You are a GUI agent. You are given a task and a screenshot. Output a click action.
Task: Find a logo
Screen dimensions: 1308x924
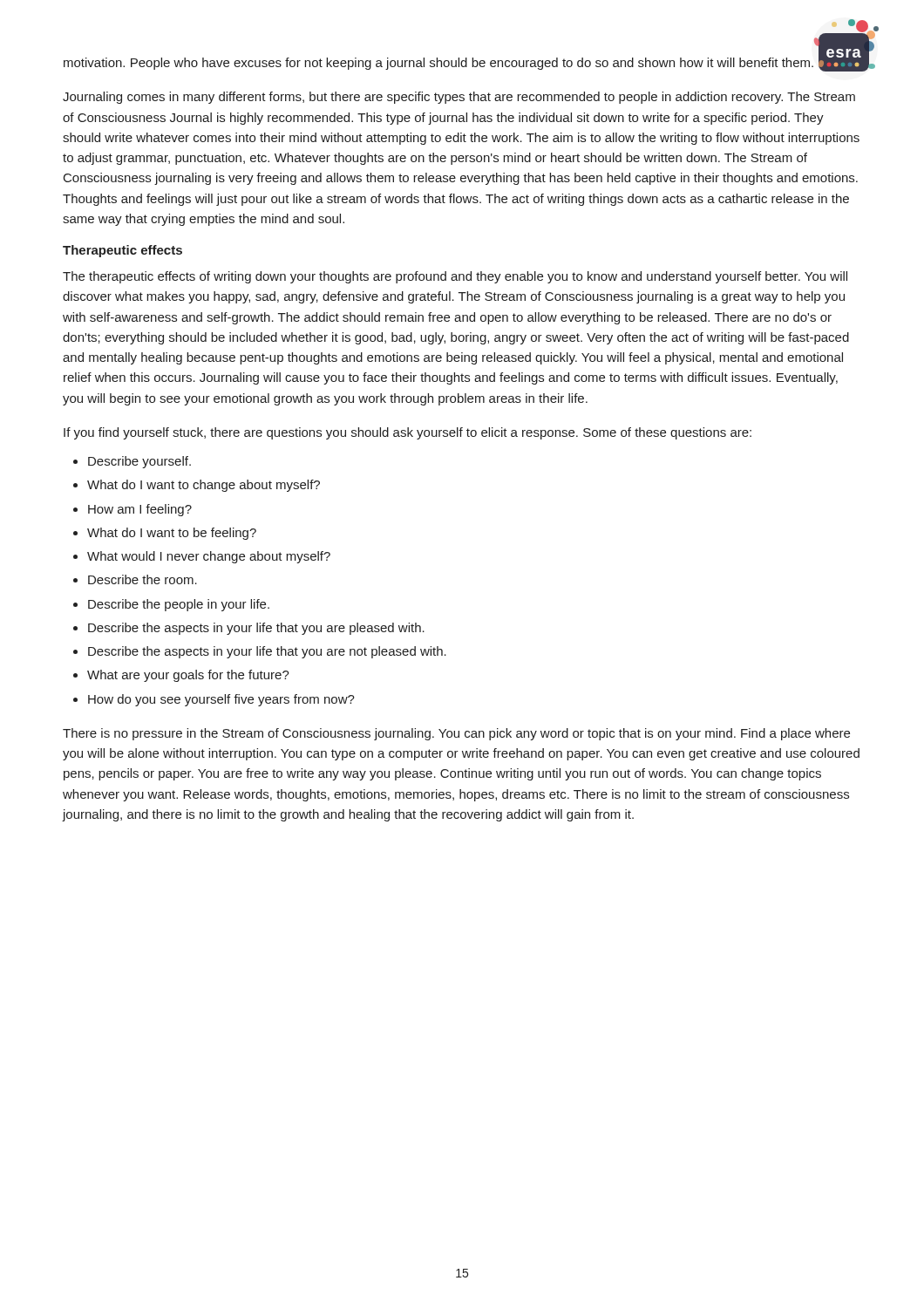click(841, 51)
